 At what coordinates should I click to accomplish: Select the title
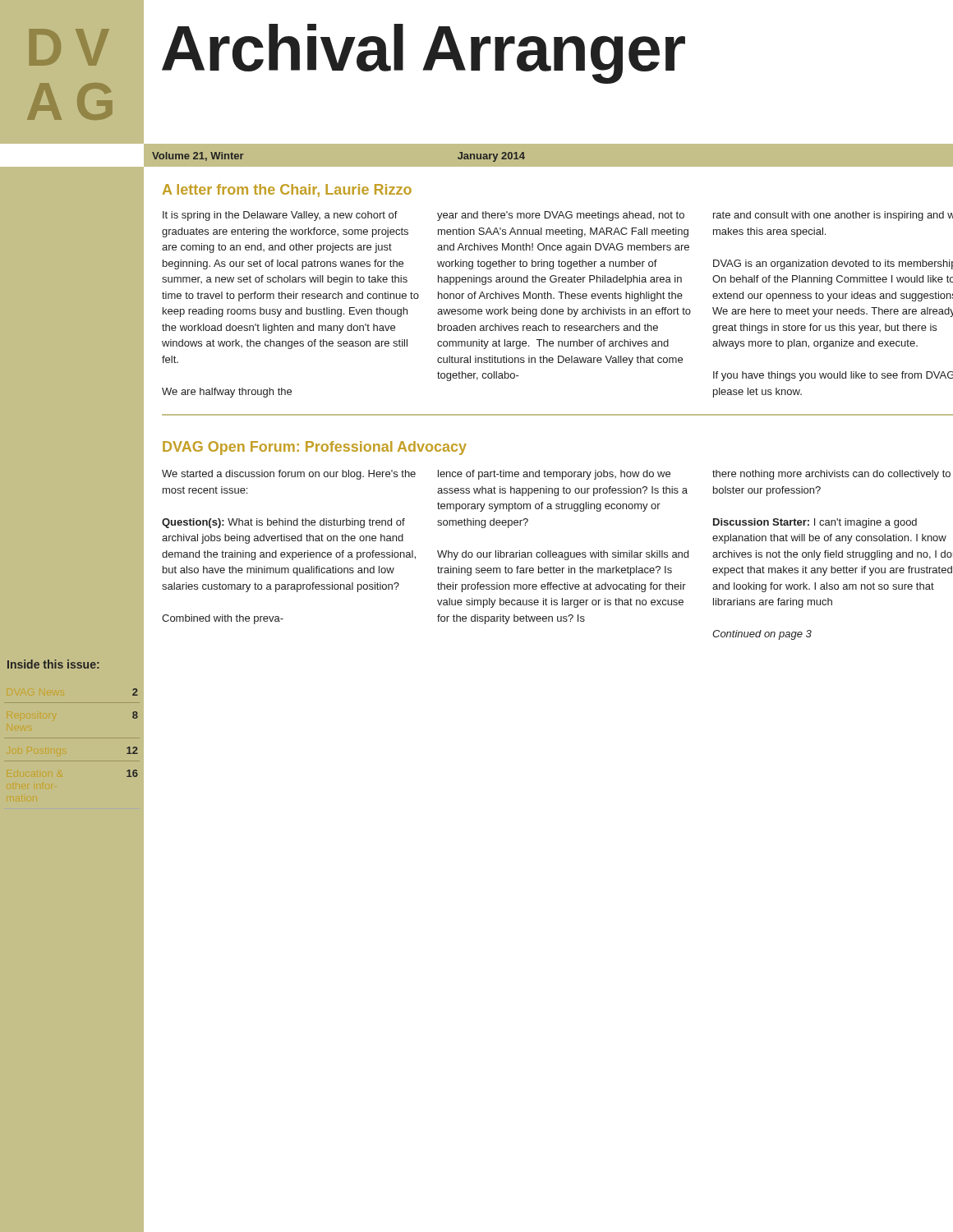(x=423, y=48)
